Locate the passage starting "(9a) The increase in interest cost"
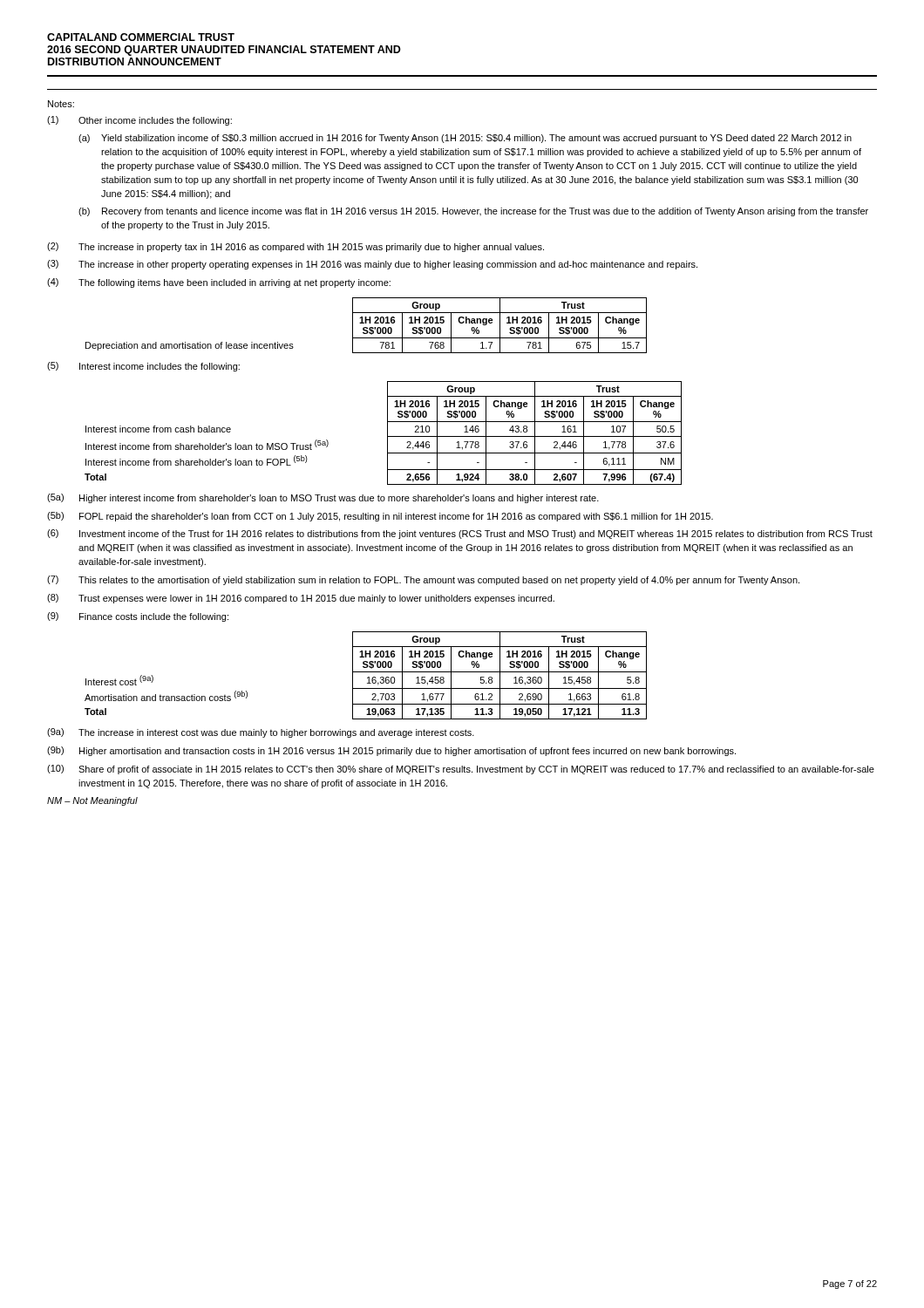This screenshot has width=924, height=1308. coord(462,734)
